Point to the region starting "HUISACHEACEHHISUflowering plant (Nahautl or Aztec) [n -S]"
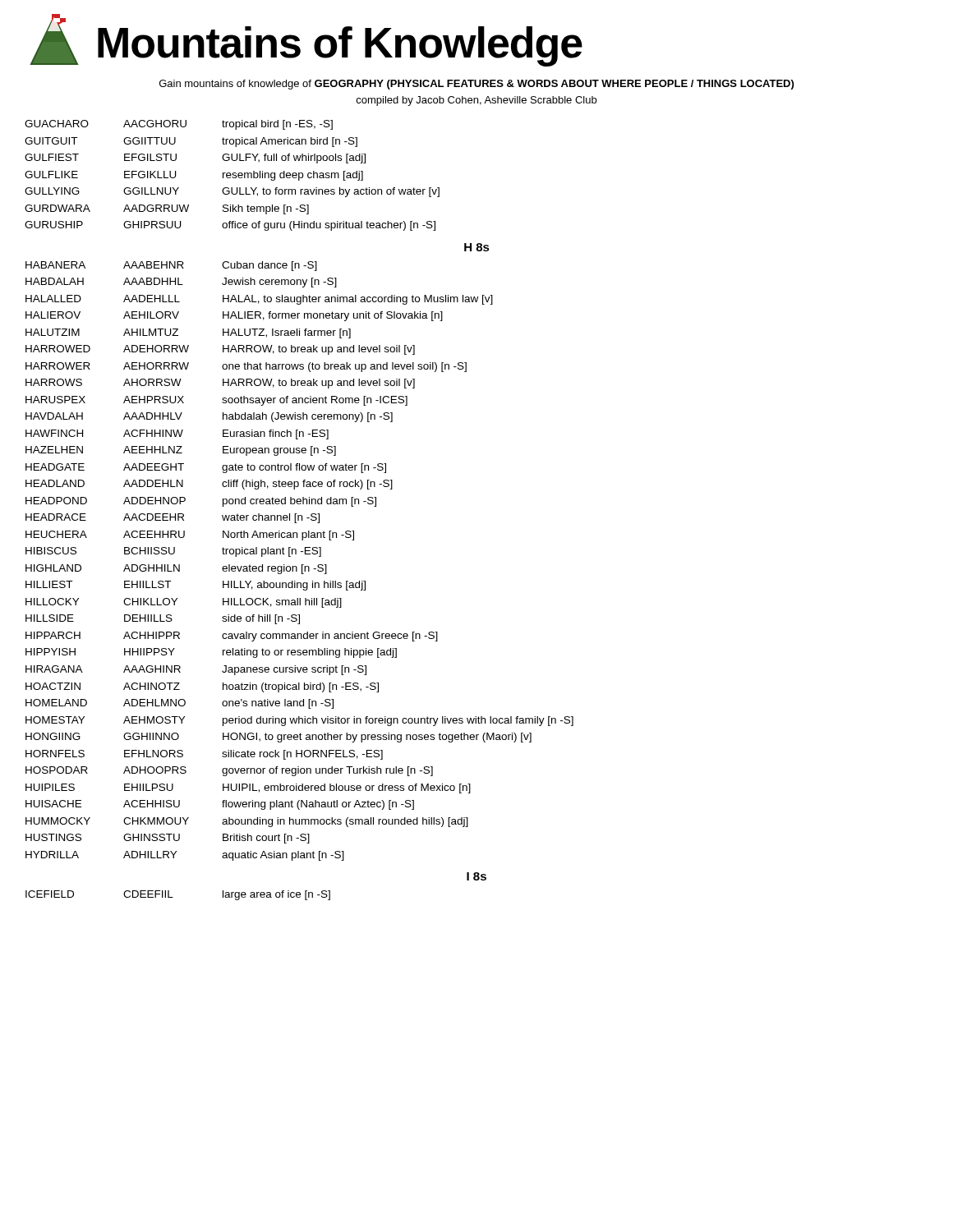This screenshot has width=953, height=1232. tap(220, 805)
